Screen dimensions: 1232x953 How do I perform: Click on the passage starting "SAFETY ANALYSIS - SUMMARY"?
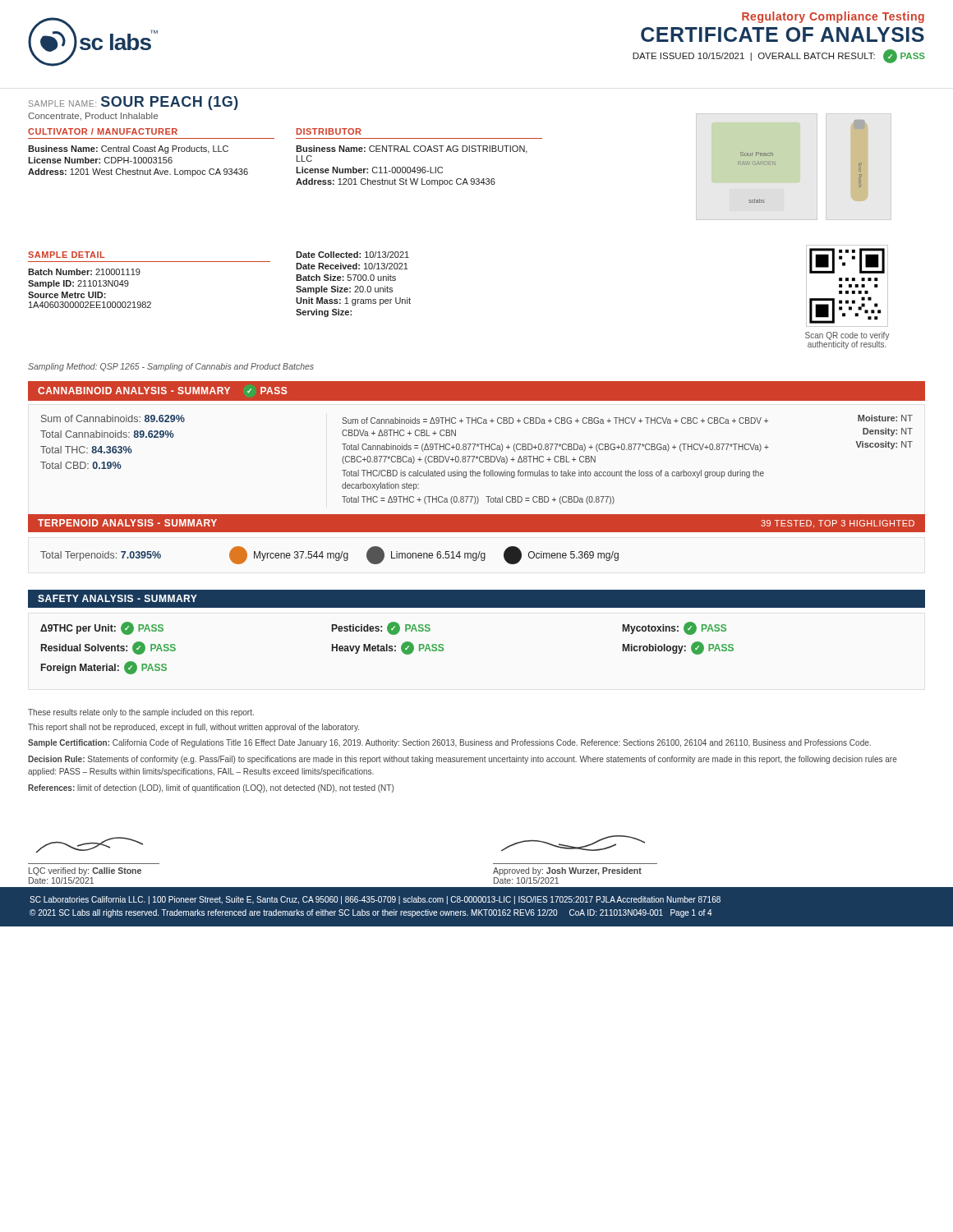tap(476, 599)
